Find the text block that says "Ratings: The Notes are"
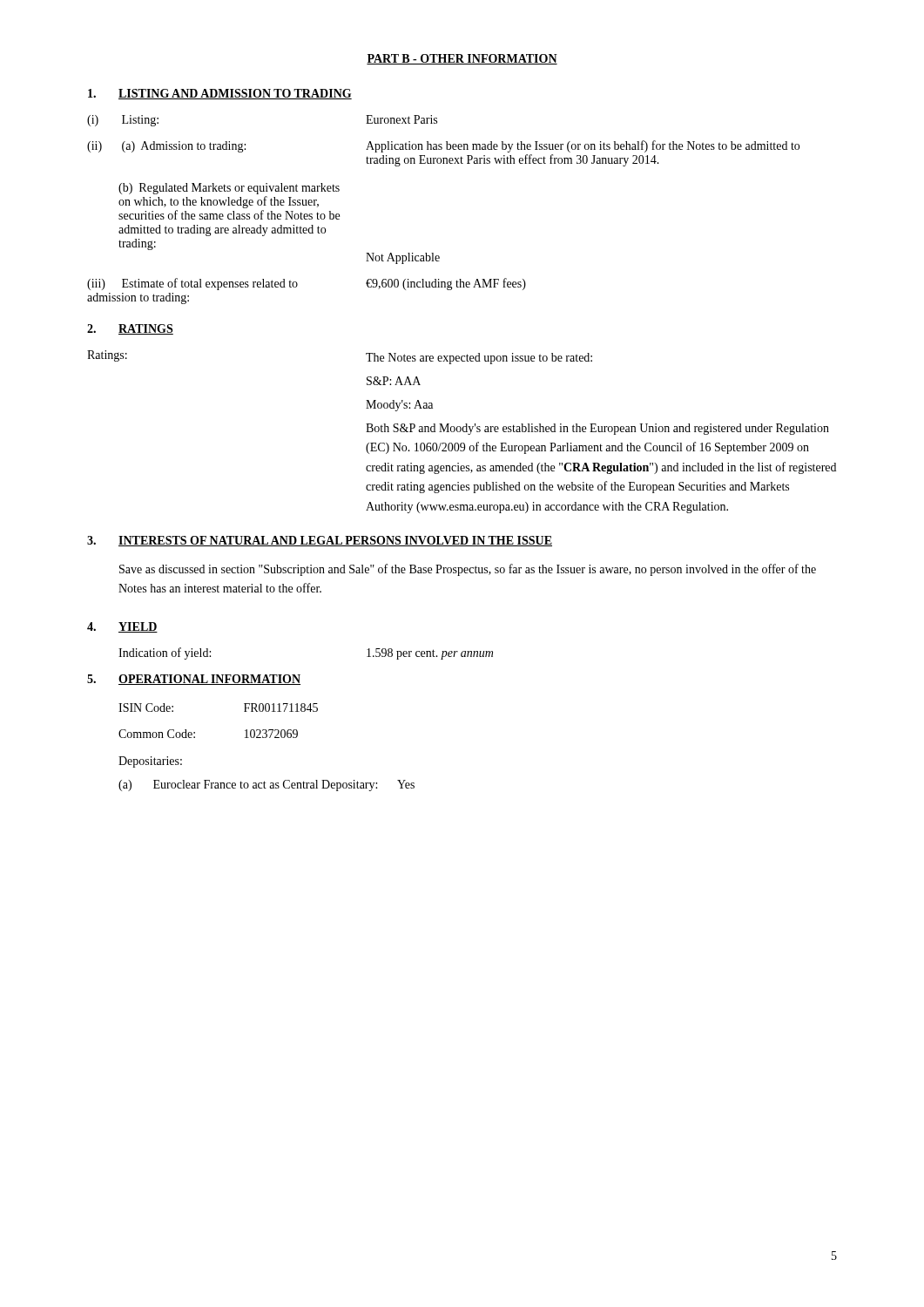Viewport: 924px width, 1307px height. point(462,435)
